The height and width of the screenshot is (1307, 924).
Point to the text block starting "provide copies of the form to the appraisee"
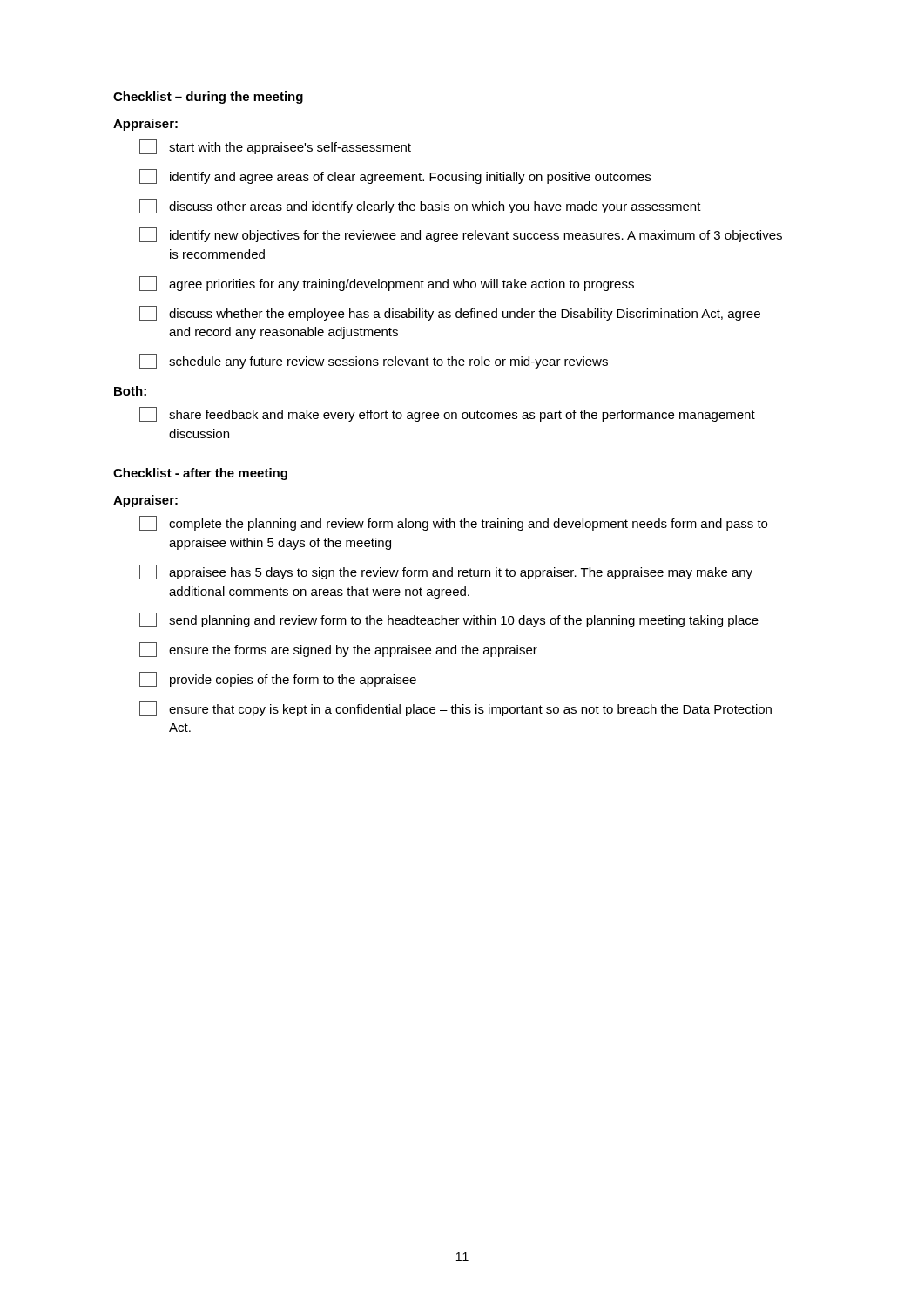[x=278, y=679]
